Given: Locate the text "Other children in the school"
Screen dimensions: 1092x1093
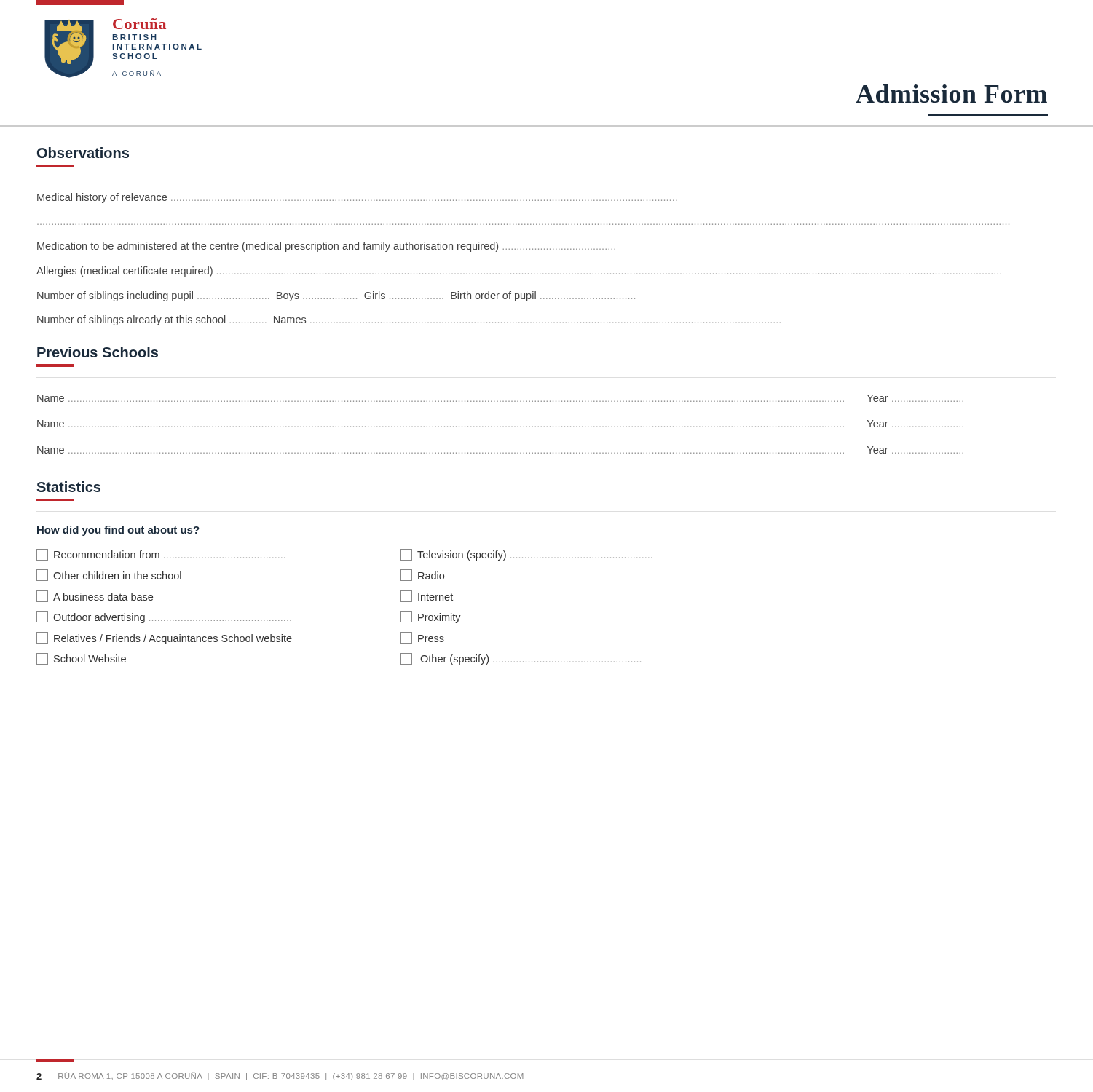Looking at the screenshot, I should pyautogui.click(x=109, y=576).
